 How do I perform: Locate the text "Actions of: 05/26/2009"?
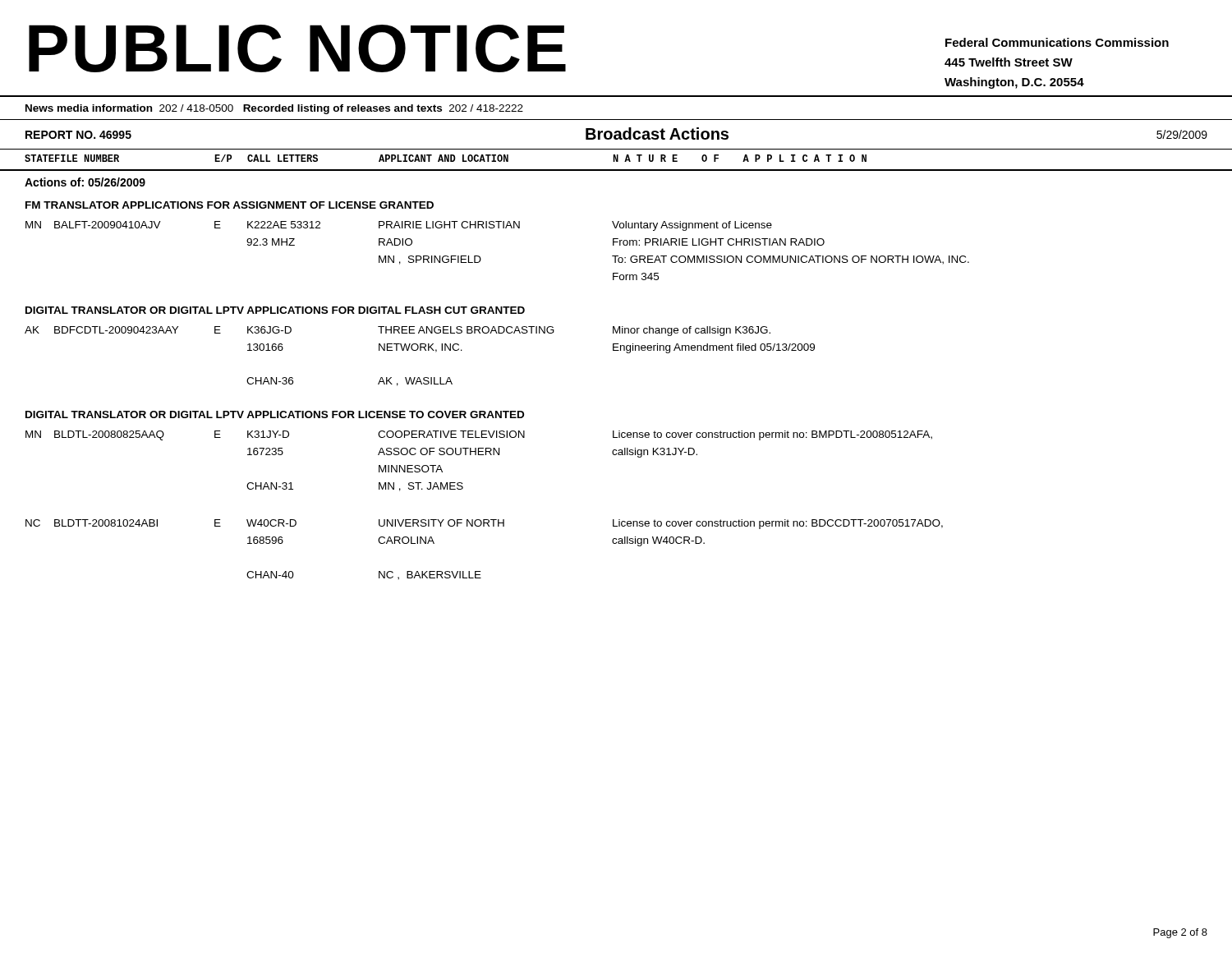click(x=85, y=182)
